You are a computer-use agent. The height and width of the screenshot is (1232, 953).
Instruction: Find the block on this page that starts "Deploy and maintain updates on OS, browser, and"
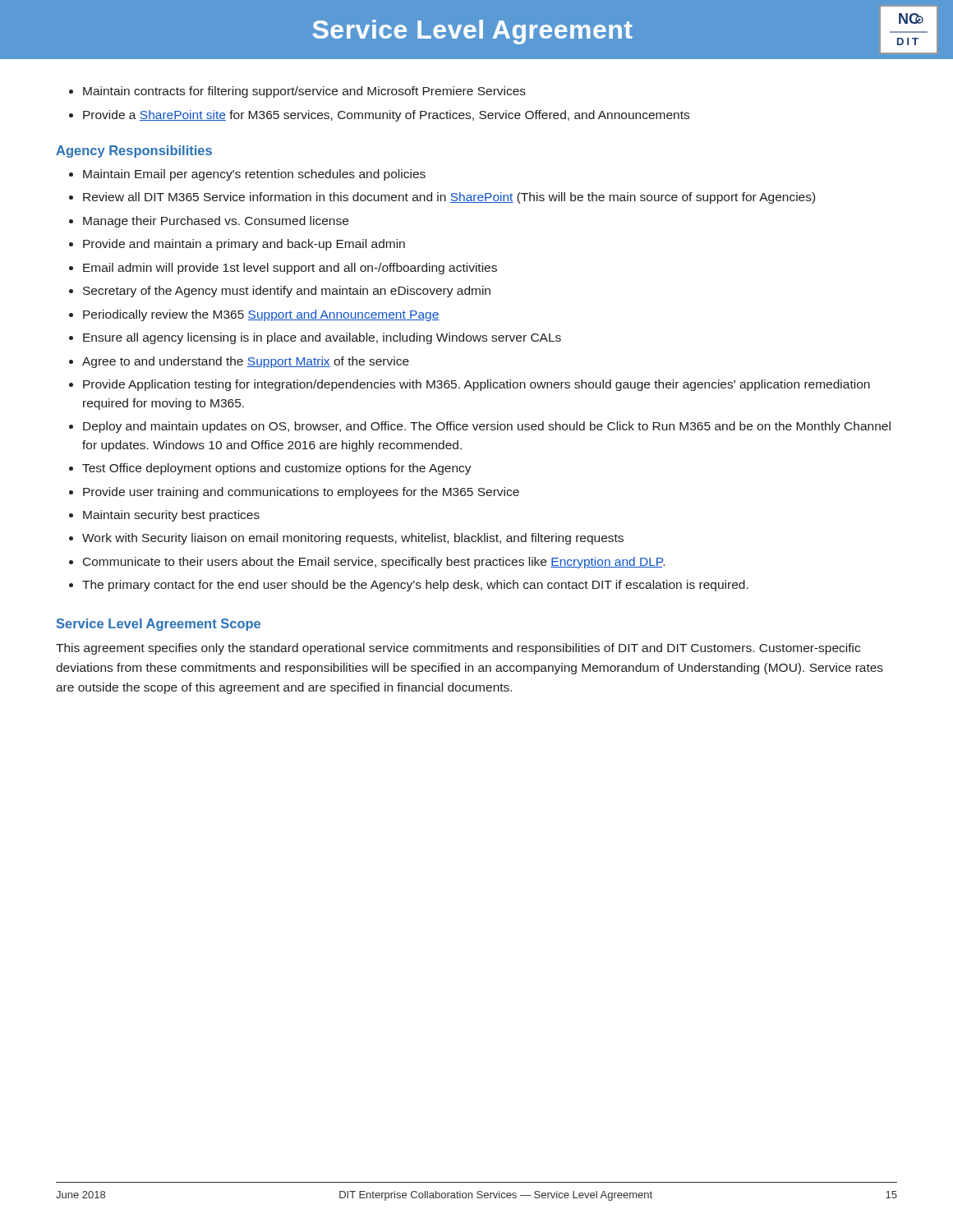coord(487,435)
